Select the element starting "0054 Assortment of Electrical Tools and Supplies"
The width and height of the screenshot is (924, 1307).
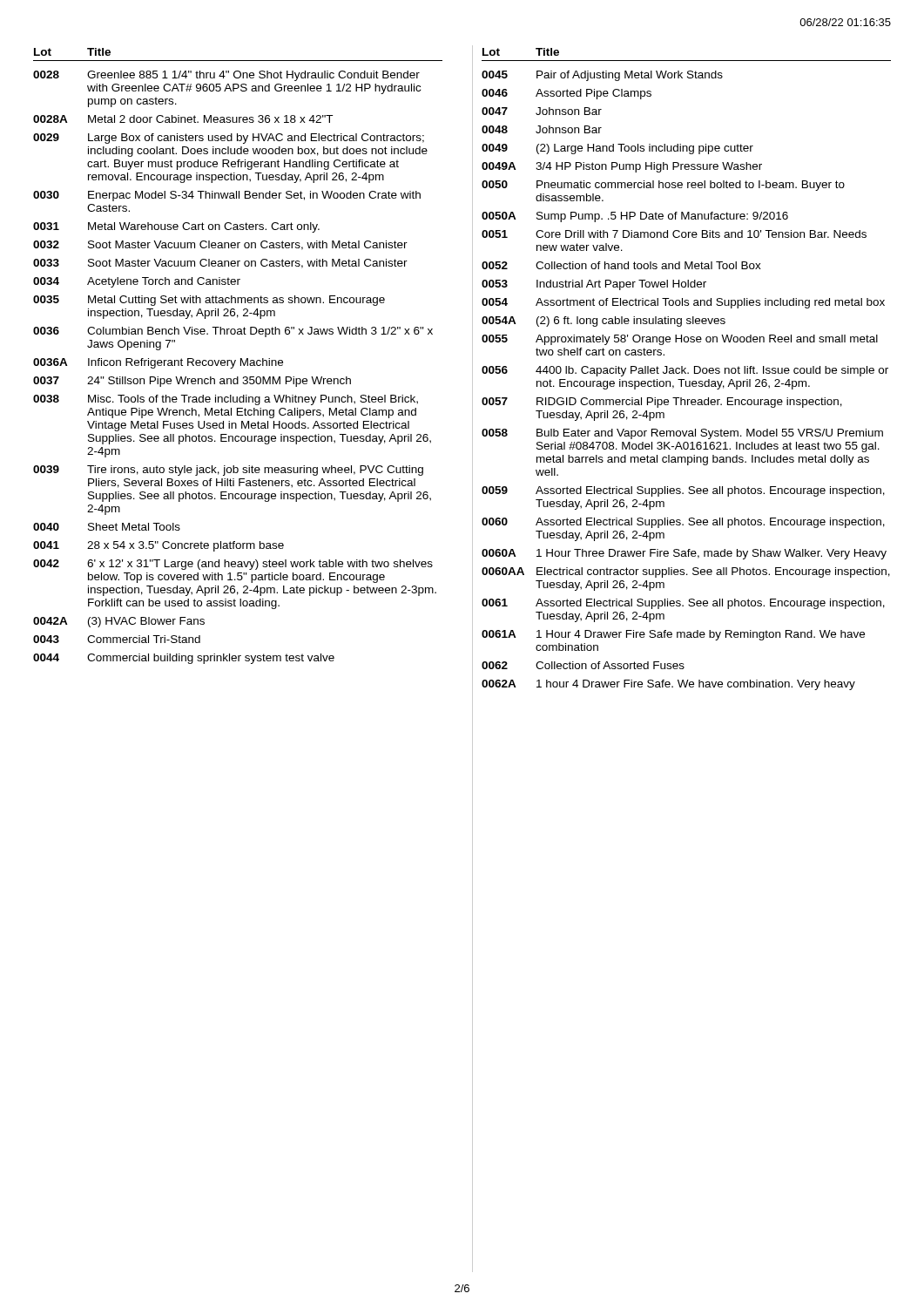pyautogui.click(x=686, y=302)
